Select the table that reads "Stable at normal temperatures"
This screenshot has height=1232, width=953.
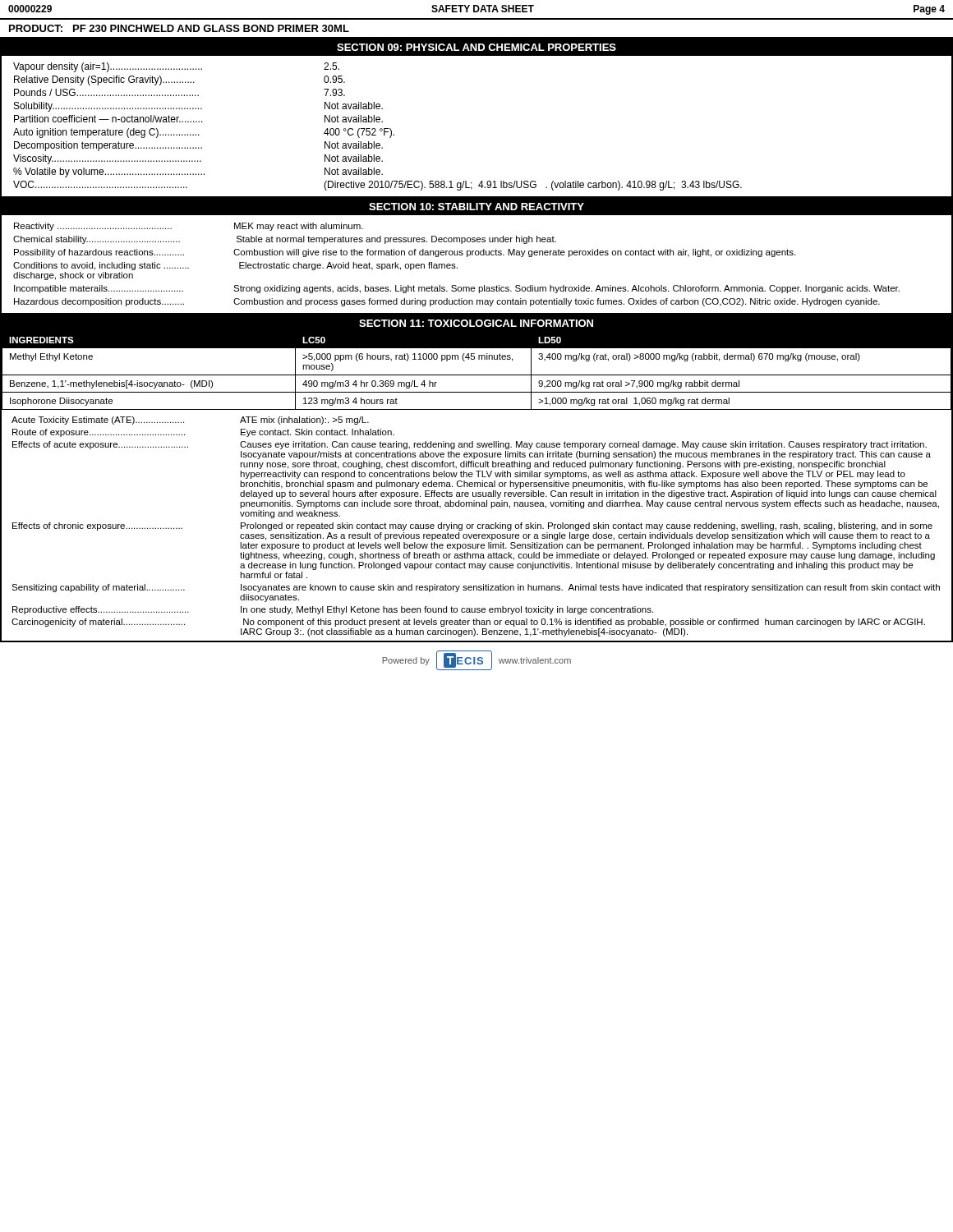[476, 265]
